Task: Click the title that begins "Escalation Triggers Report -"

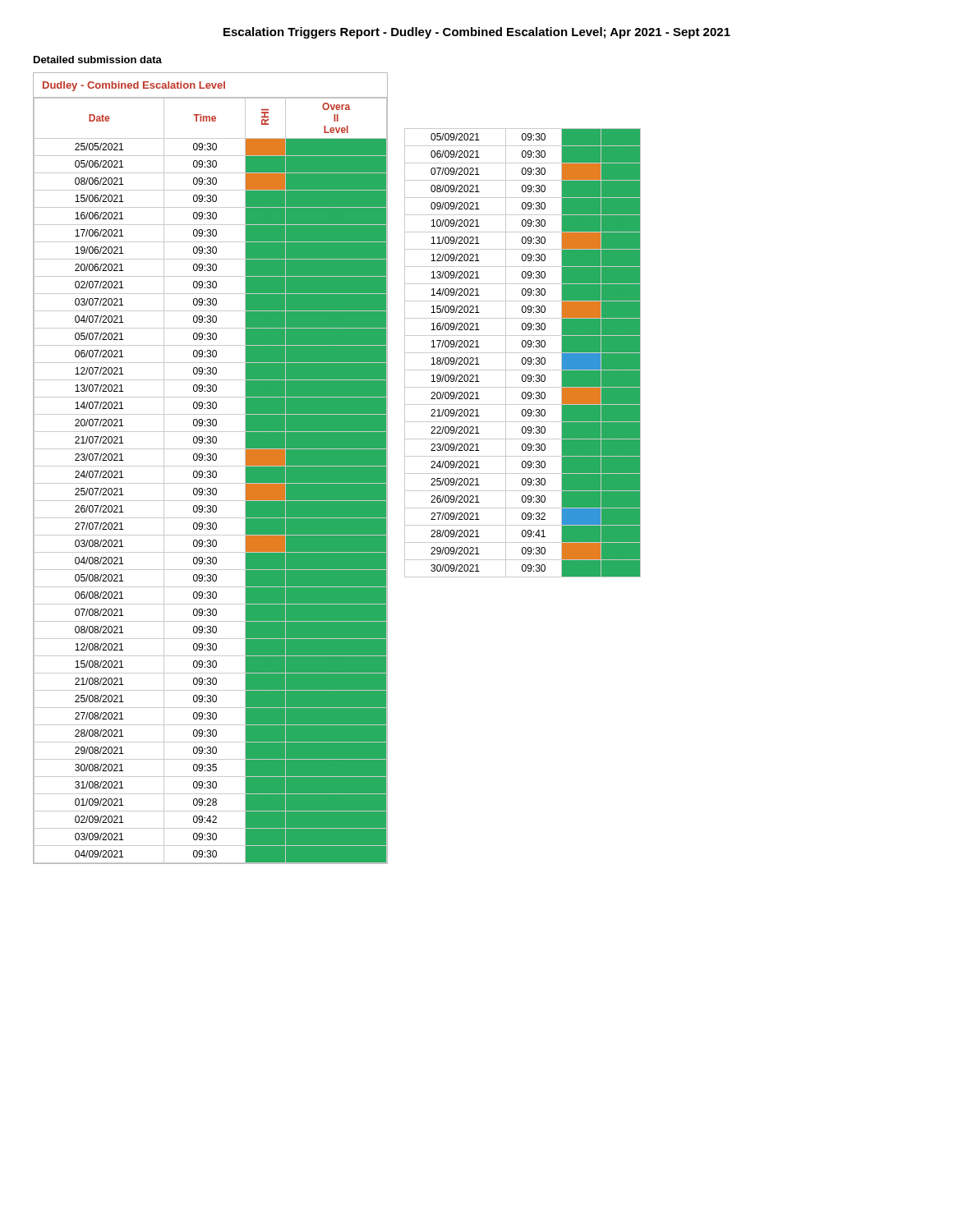Action: coord(476,32)
